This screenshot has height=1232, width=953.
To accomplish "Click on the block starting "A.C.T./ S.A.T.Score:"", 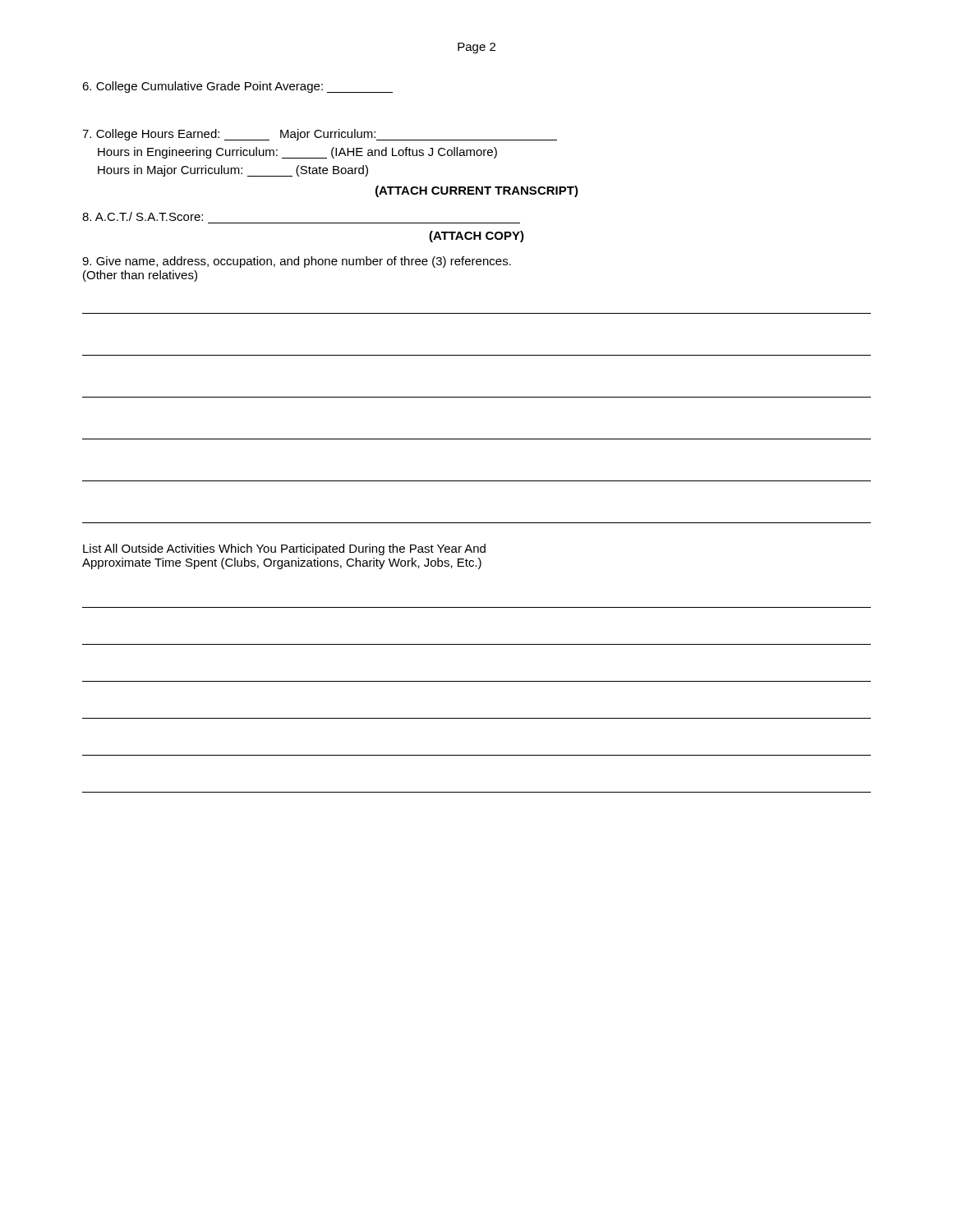I will click(301, 216).
